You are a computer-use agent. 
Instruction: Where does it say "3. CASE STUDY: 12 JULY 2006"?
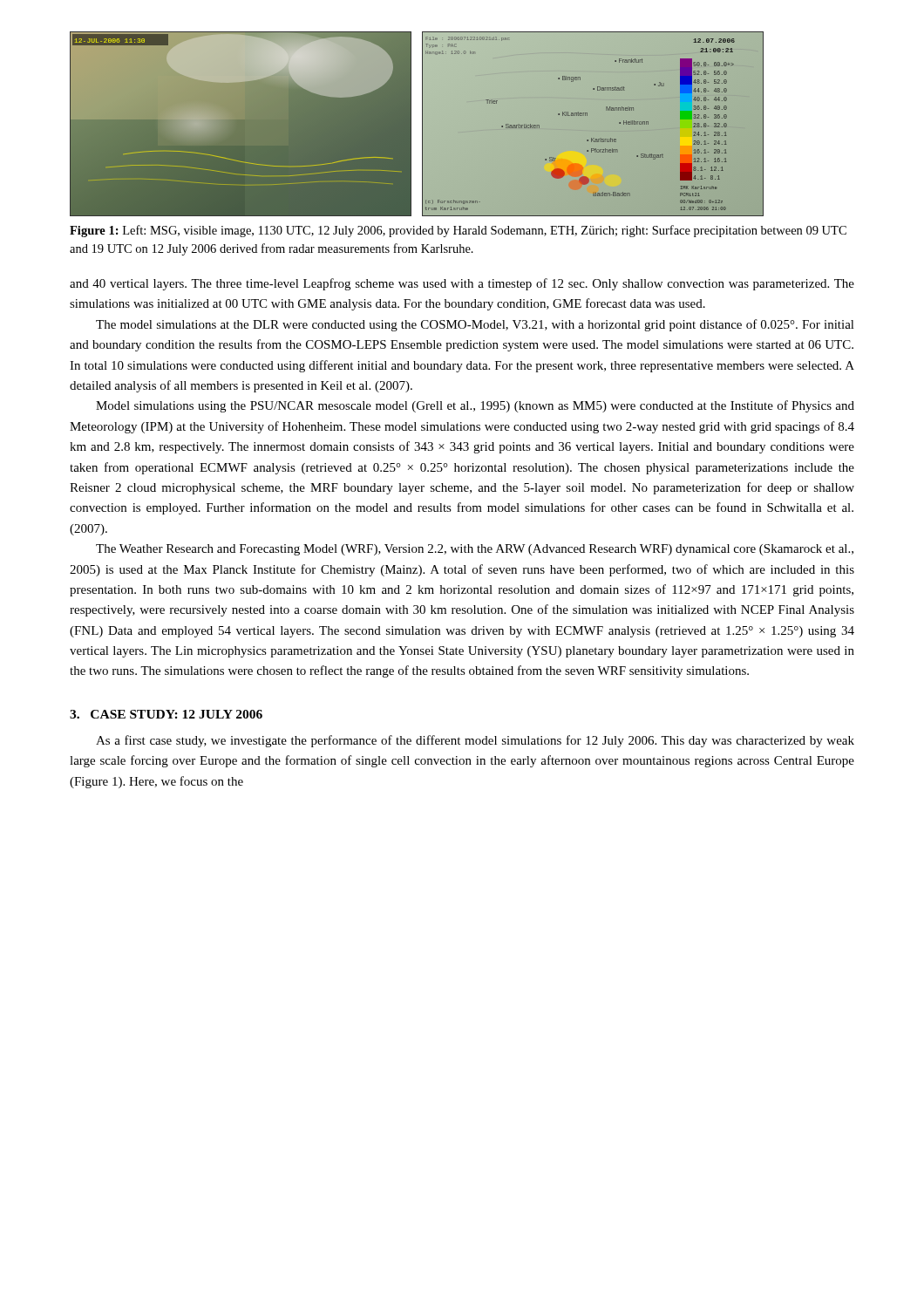click(x=166, y=714)
